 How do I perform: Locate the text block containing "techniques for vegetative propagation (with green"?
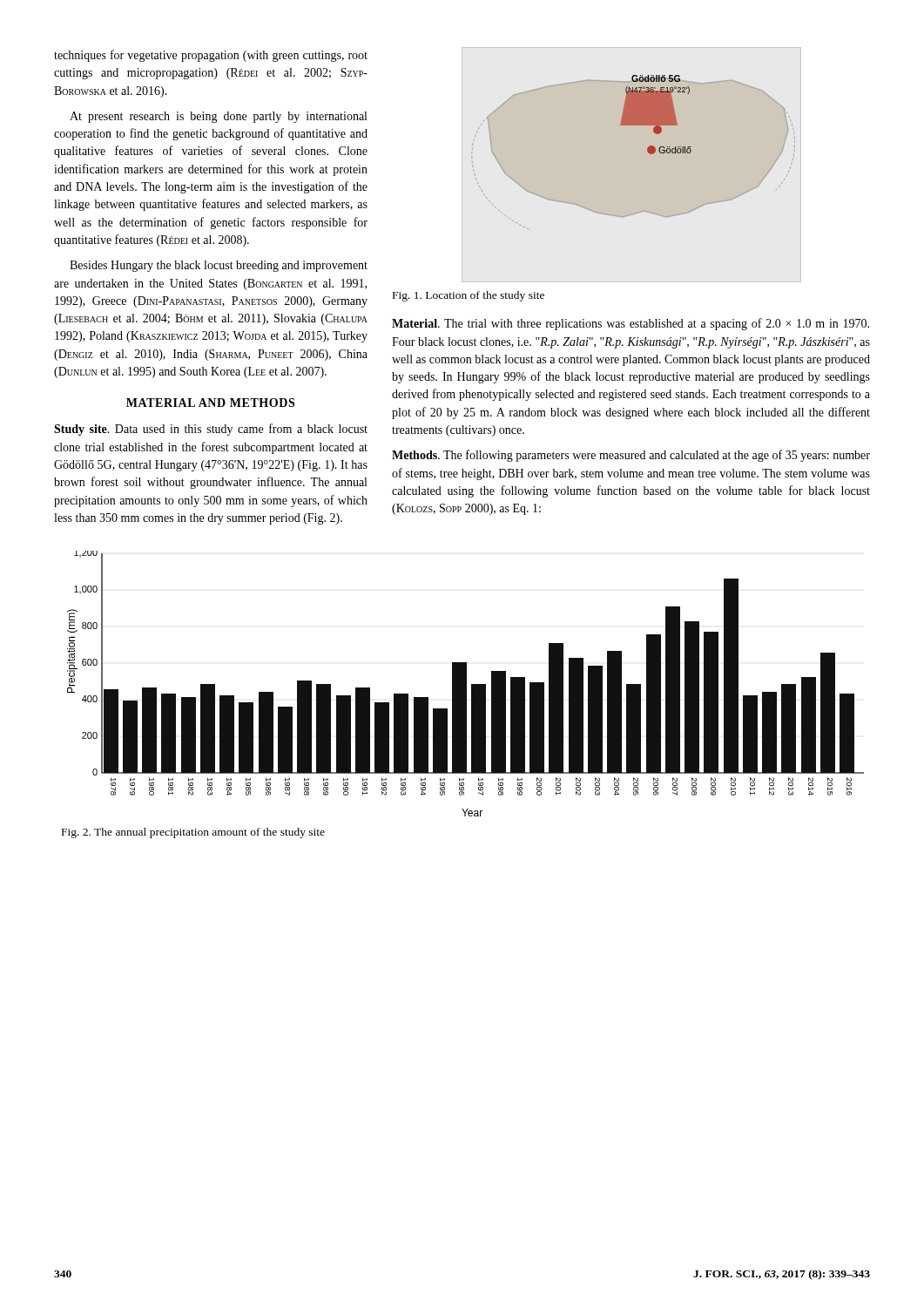[211, 74]
